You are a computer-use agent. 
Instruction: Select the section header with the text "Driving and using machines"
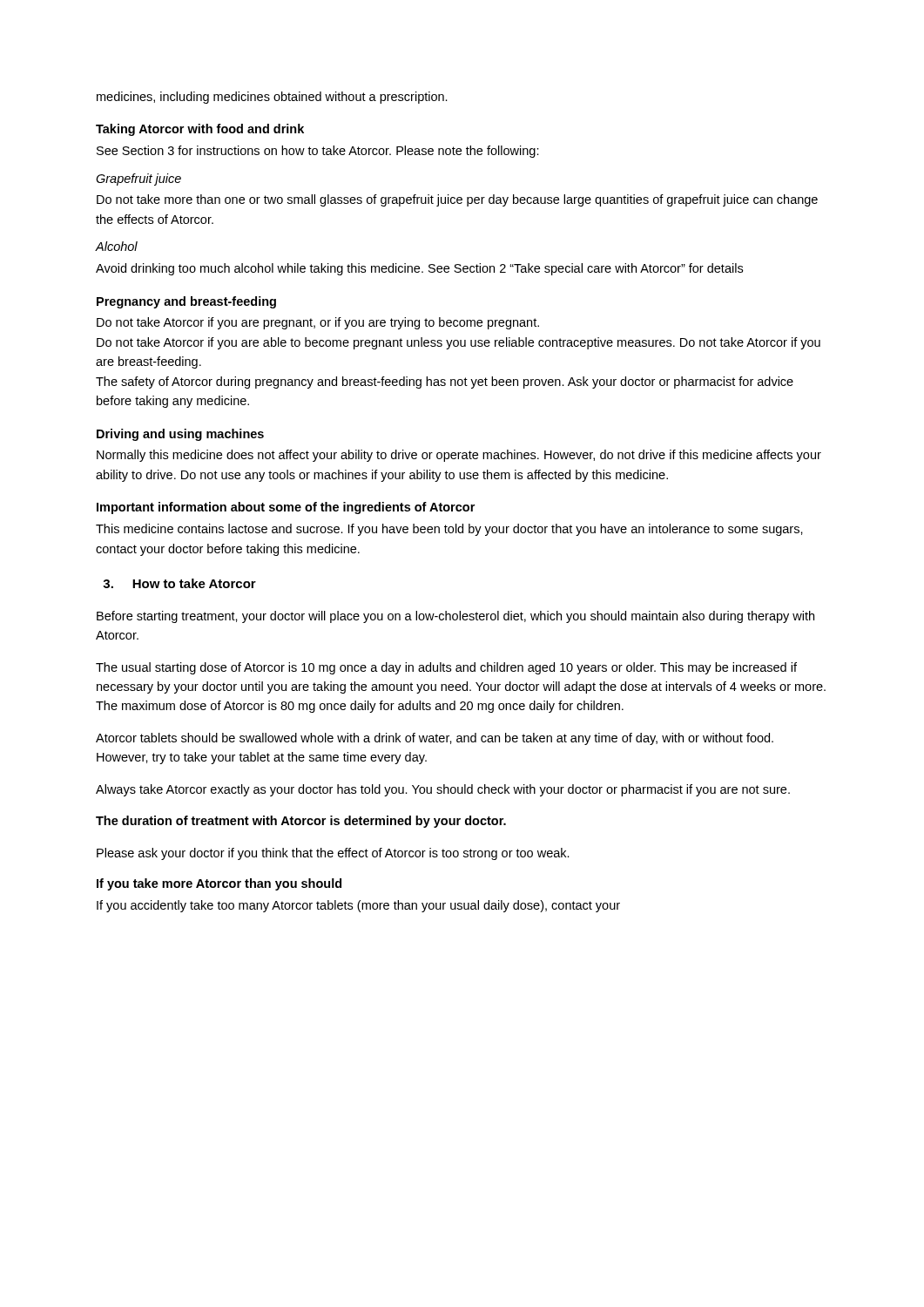(180, 434)
